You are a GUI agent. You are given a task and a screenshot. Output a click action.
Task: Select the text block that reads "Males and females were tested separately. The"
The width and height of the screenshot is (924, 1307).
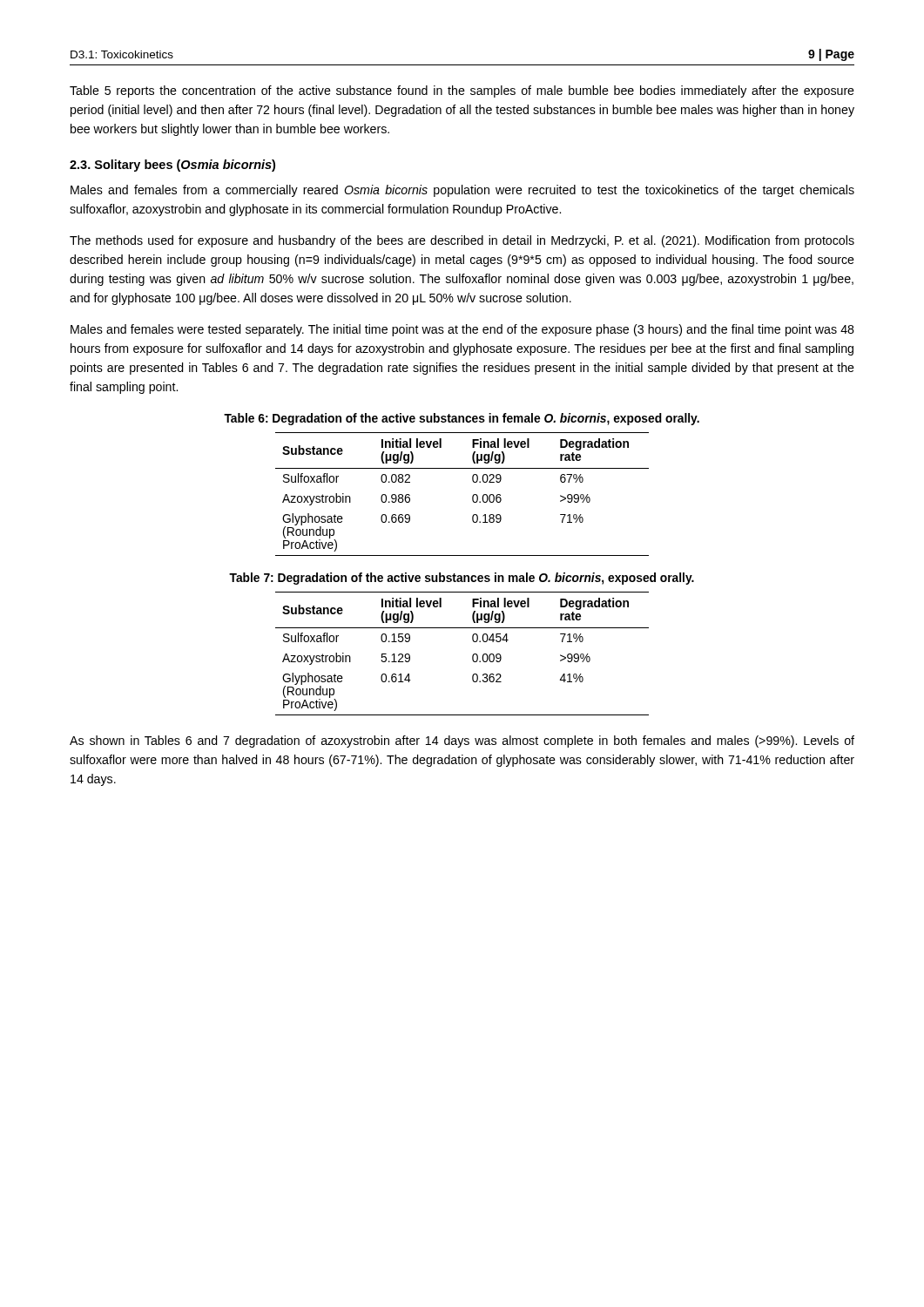(x=462, y=358)
